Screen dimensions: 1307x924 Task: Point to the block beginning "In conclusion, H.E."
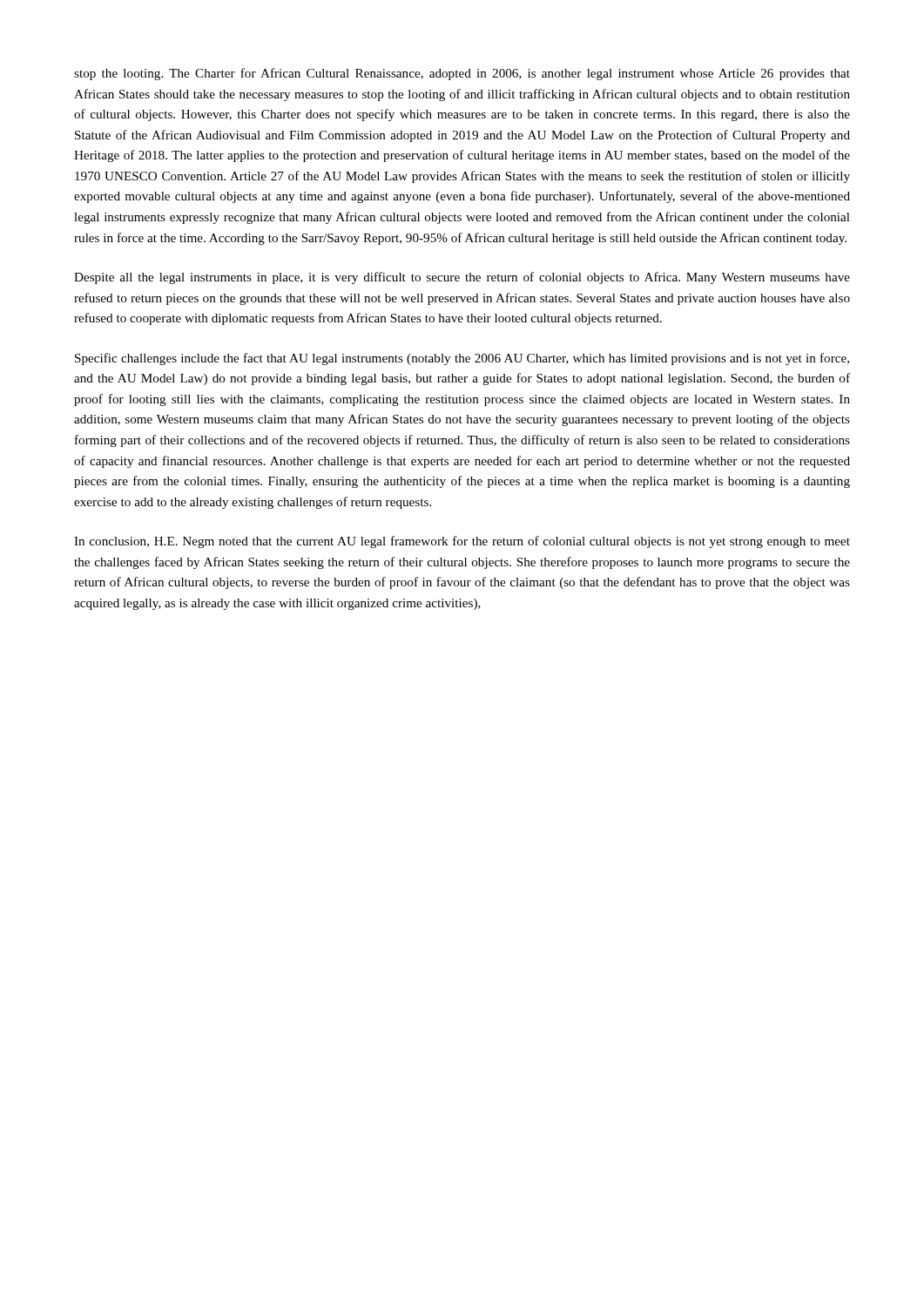(x=462, y=572)
